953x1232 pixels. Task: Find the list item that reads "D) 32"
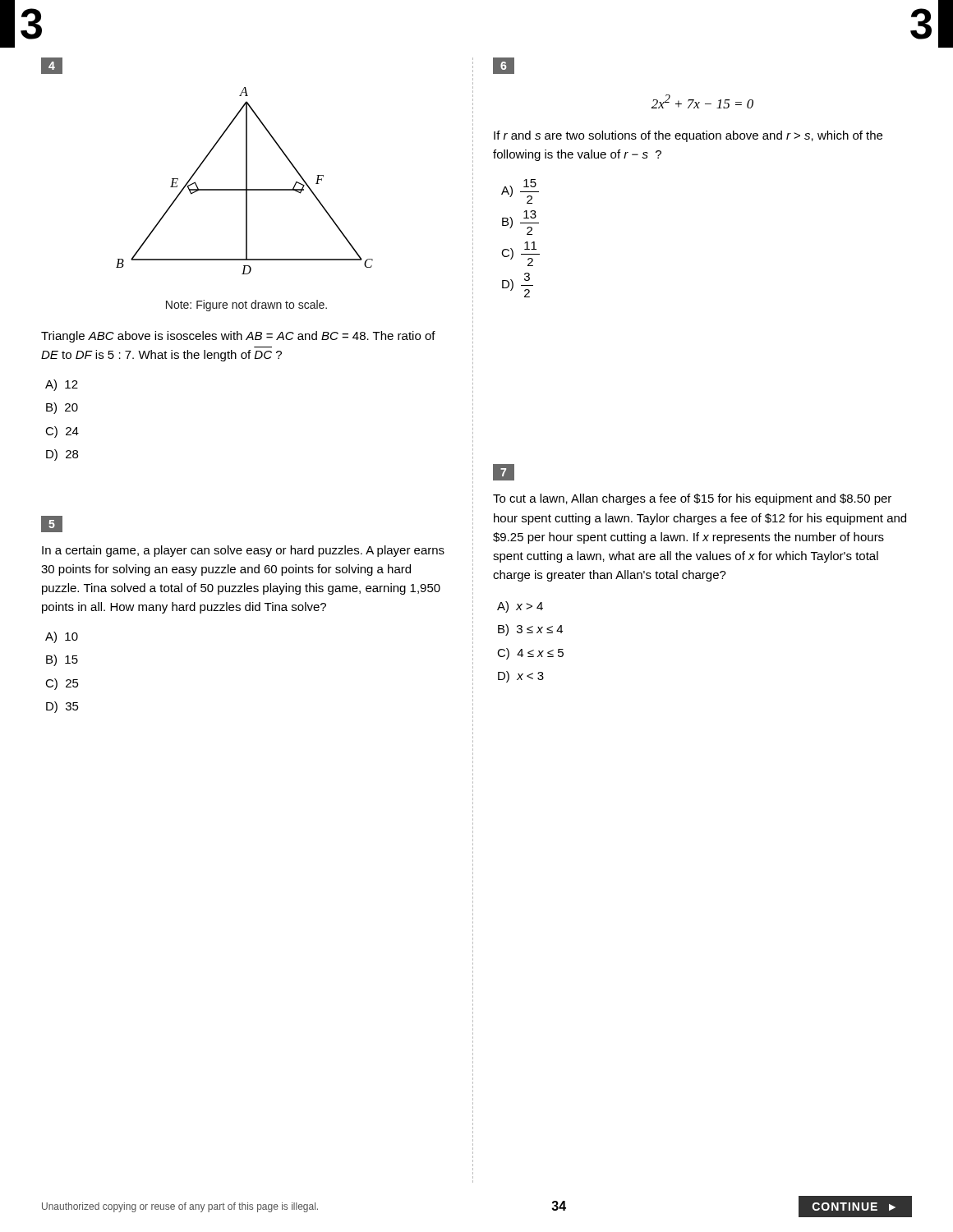517,285
